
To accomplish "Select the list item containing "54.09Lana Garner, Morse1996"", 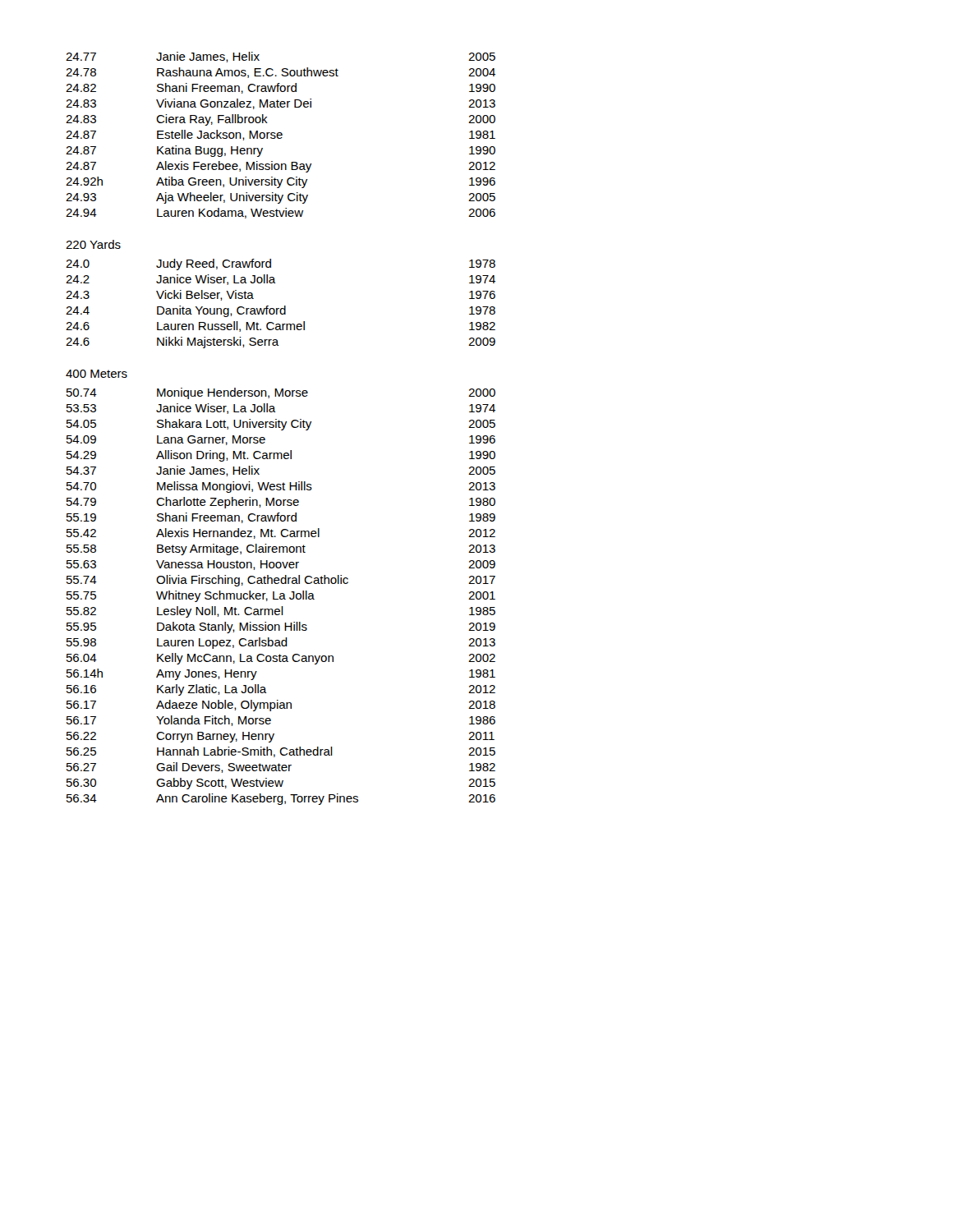I will (300, 439).
